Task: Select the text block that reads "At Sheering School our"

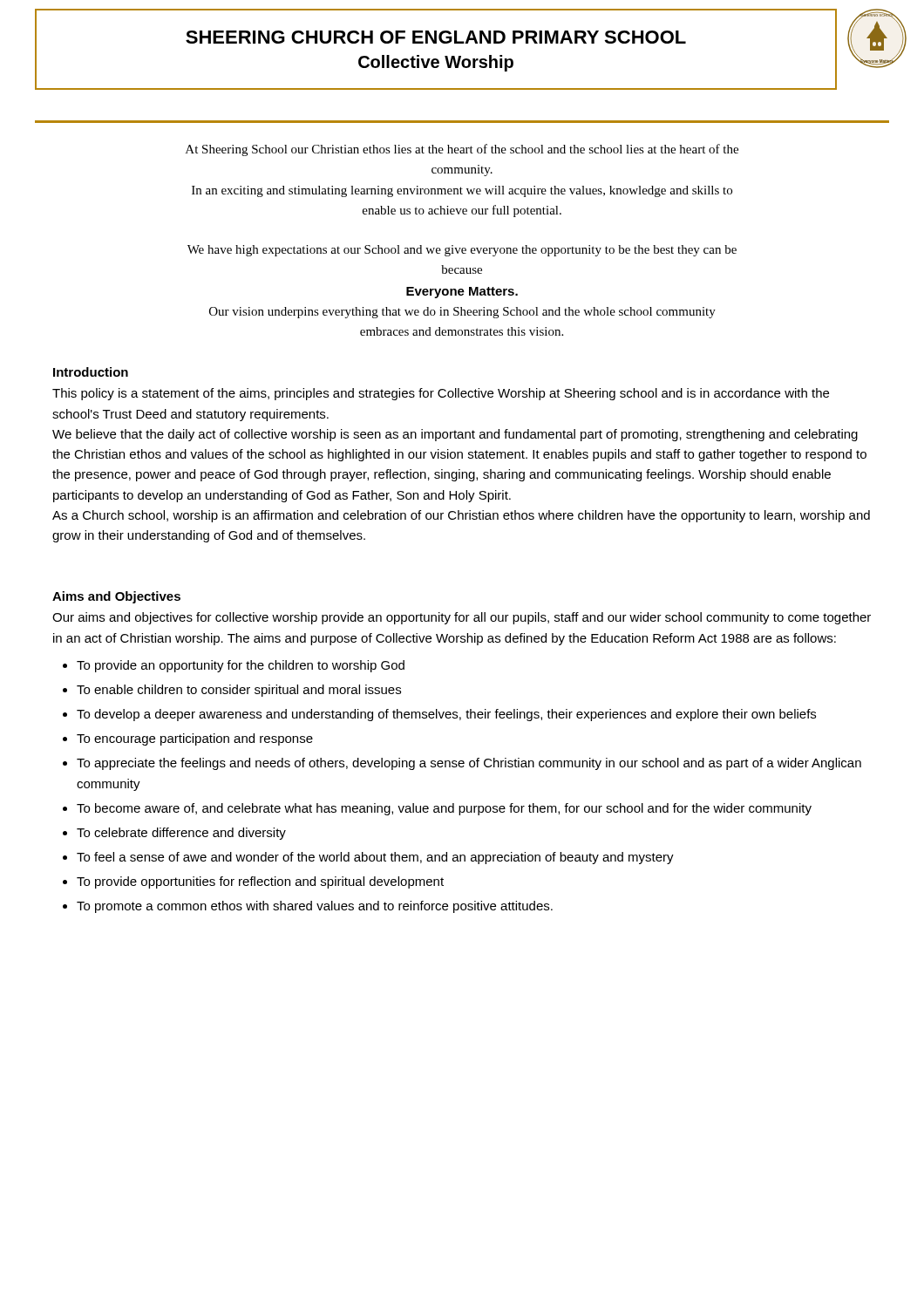Action: pos(462,180)
